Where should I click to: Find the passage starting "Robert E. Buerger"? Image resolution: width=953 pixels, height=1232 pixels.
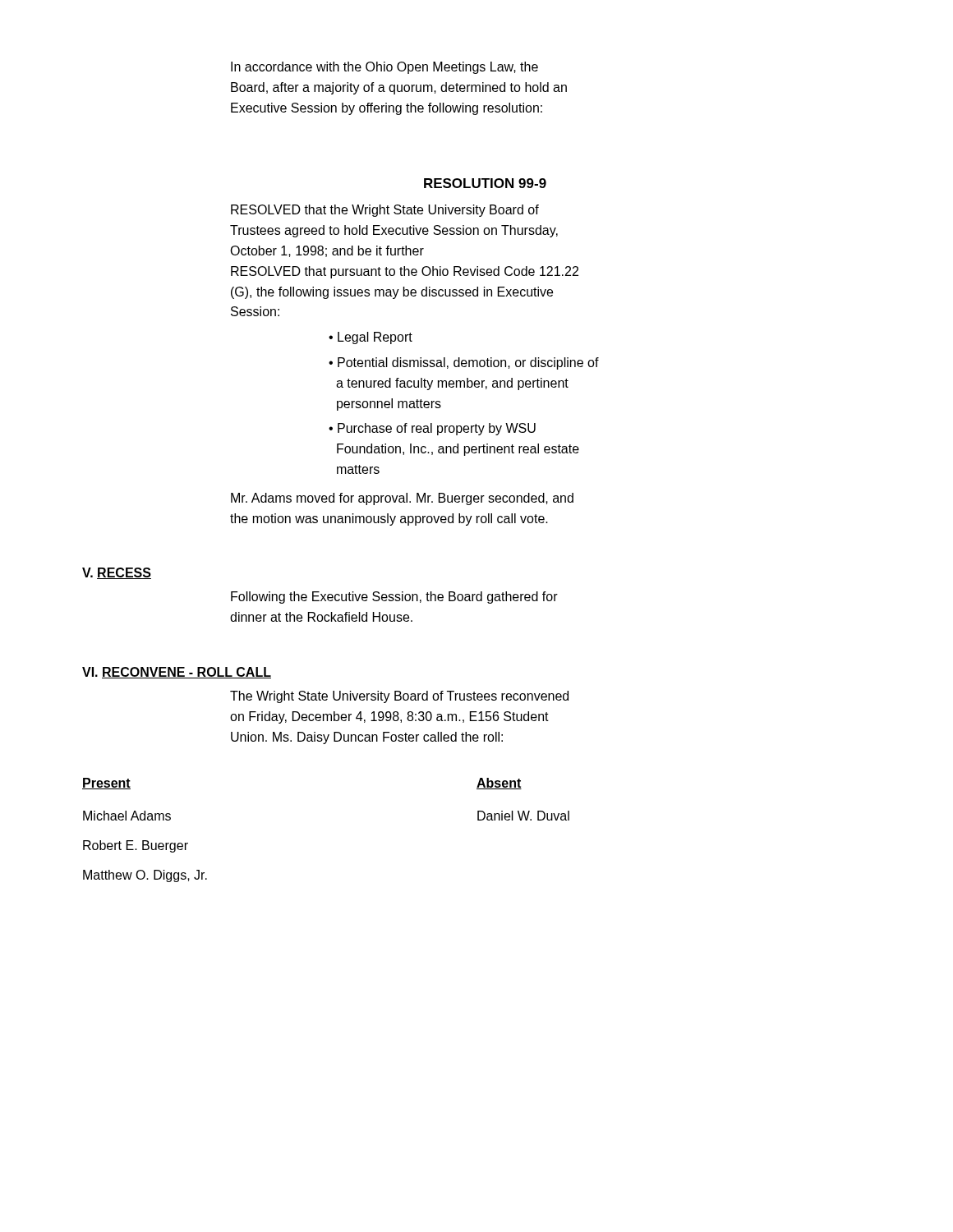click(135, 846)
